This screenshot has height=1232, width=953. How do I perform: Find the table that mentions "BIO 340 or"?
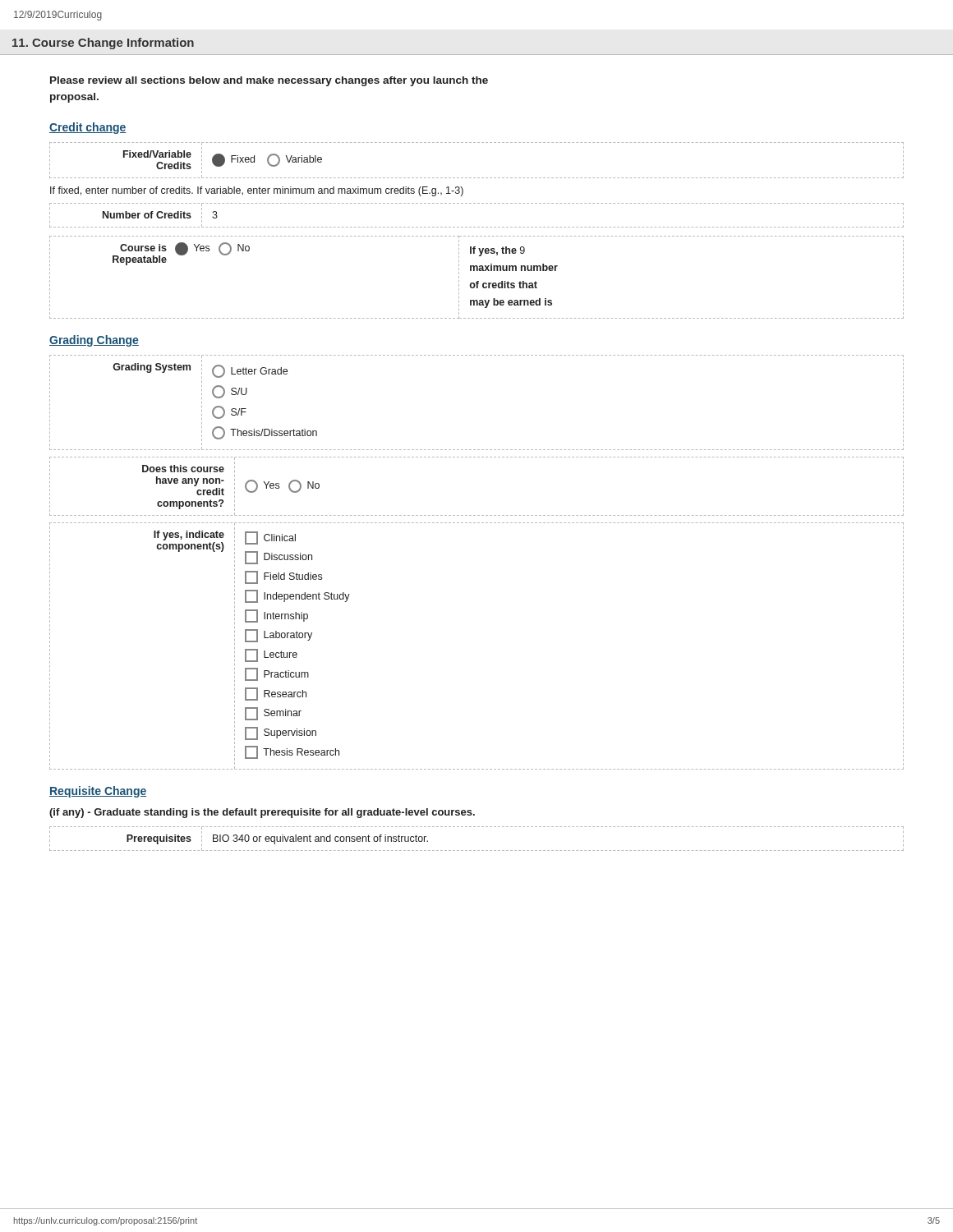pos(476,838)
